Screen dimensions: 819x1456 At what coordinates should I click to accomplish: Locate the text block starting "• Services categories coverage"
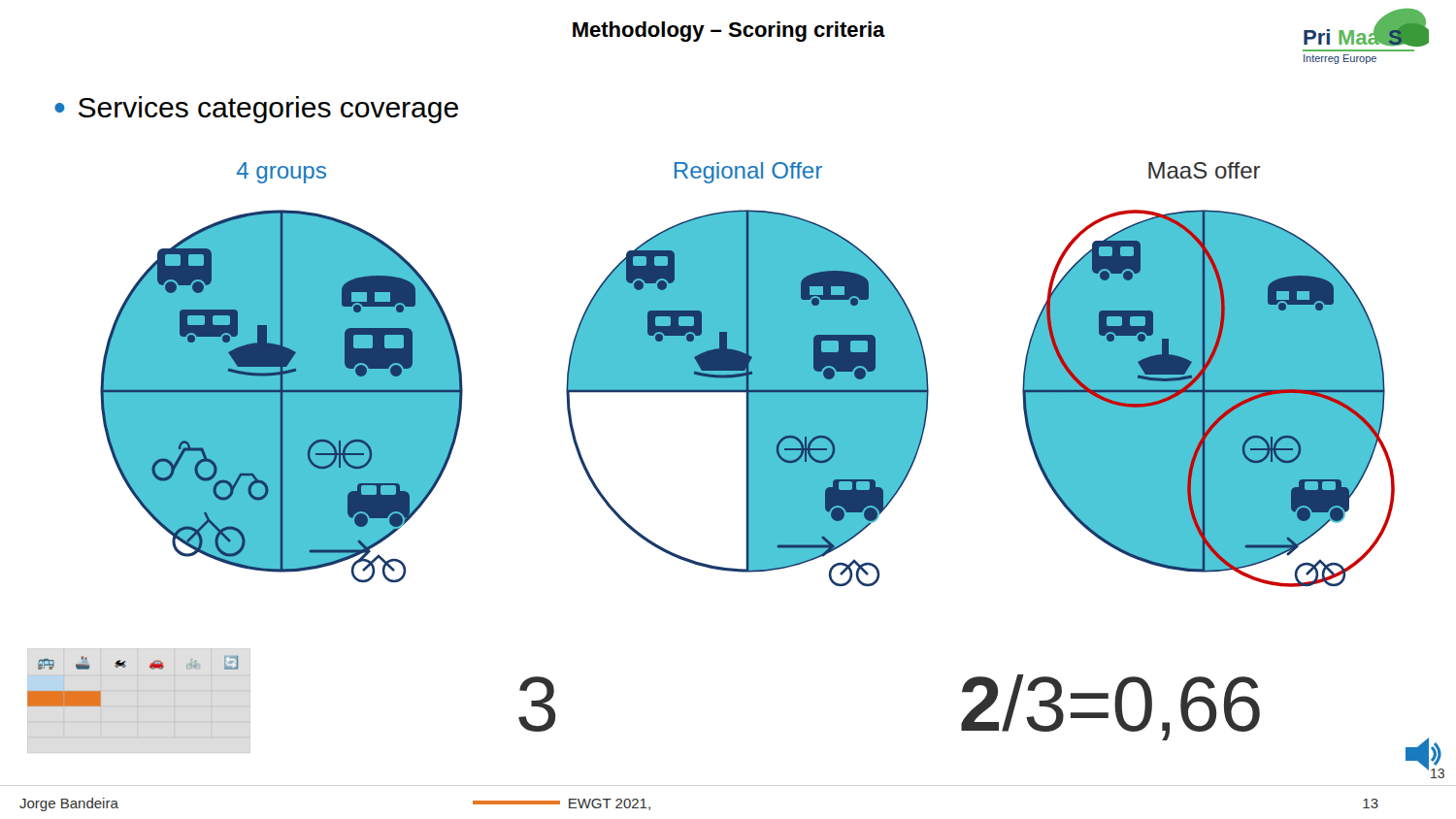[256, 108]
